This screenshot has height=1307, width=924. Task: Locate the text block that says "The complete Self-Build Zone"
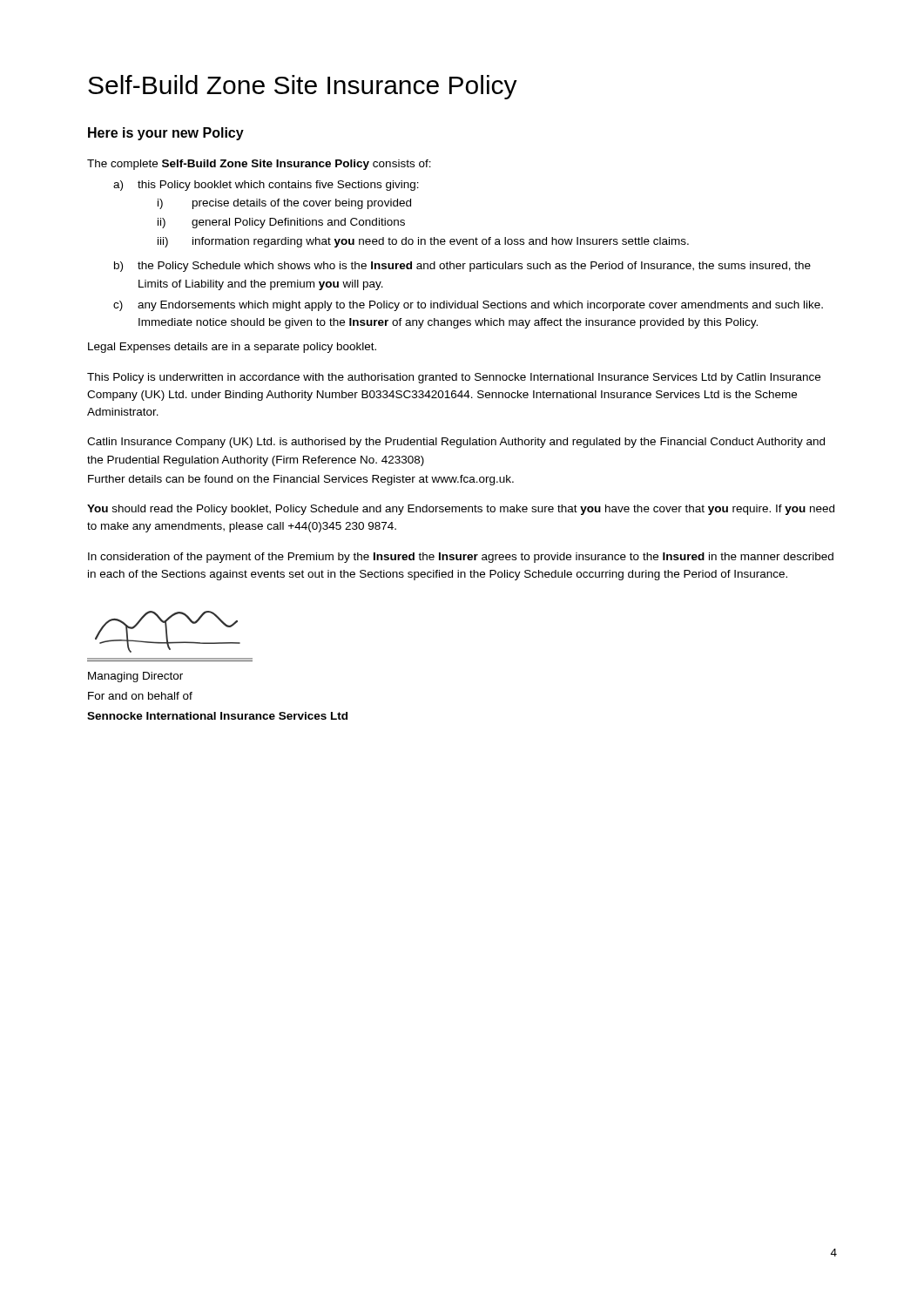(259, 165)
